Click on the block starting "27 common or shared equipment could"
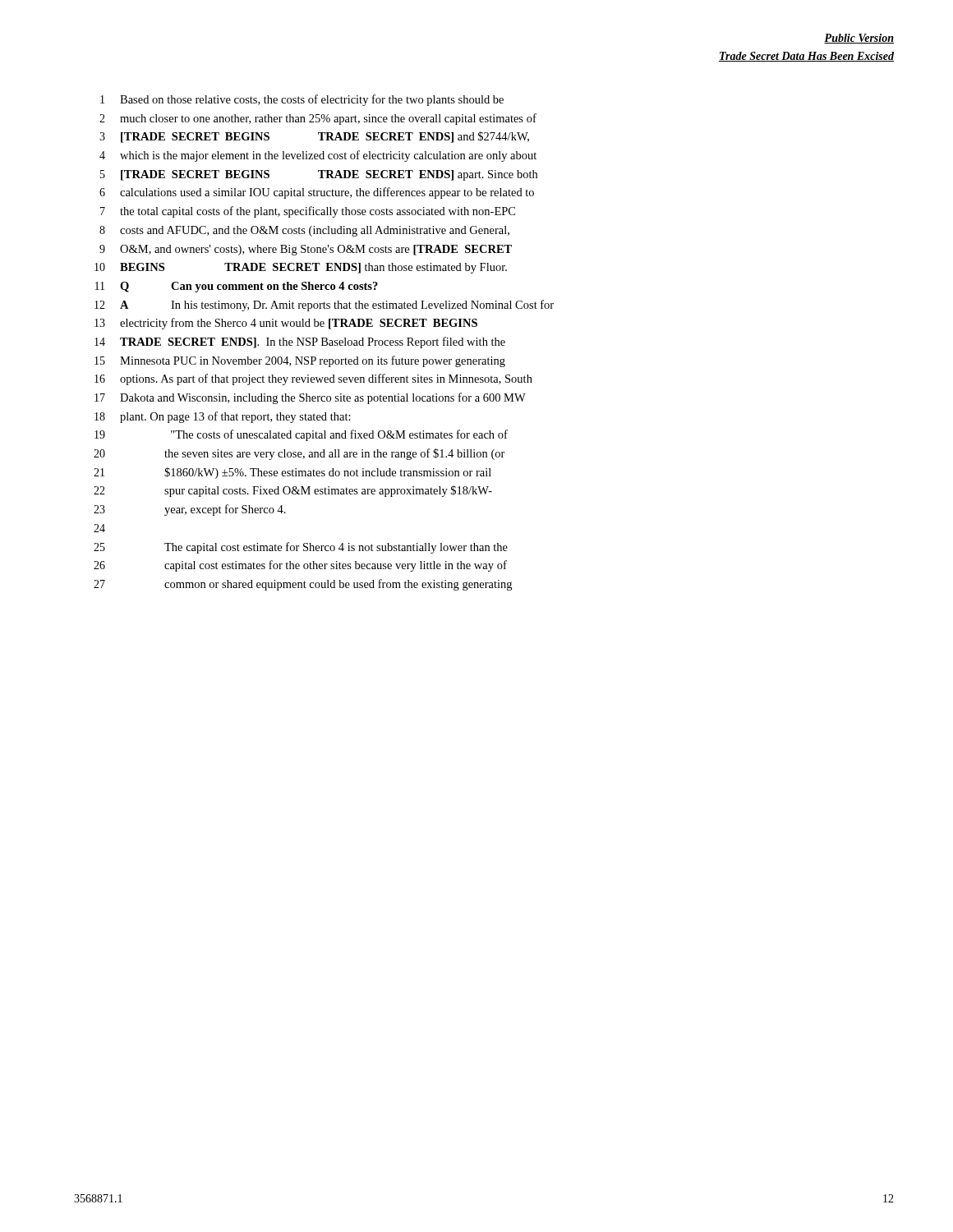The height and width of the screenshot is (1232, 953). point(484,584)
